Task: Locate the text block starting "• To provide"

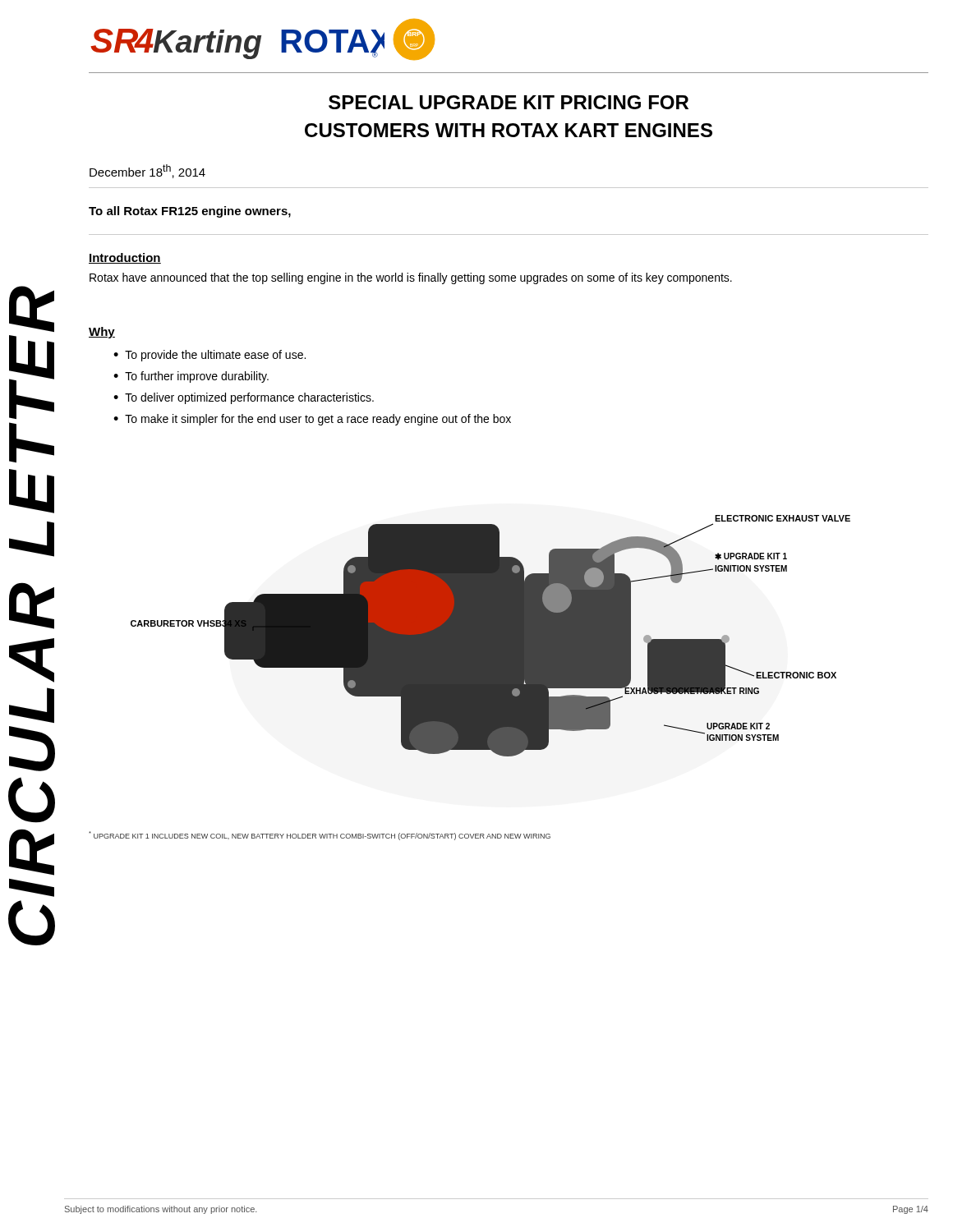Action: [210, 355]
